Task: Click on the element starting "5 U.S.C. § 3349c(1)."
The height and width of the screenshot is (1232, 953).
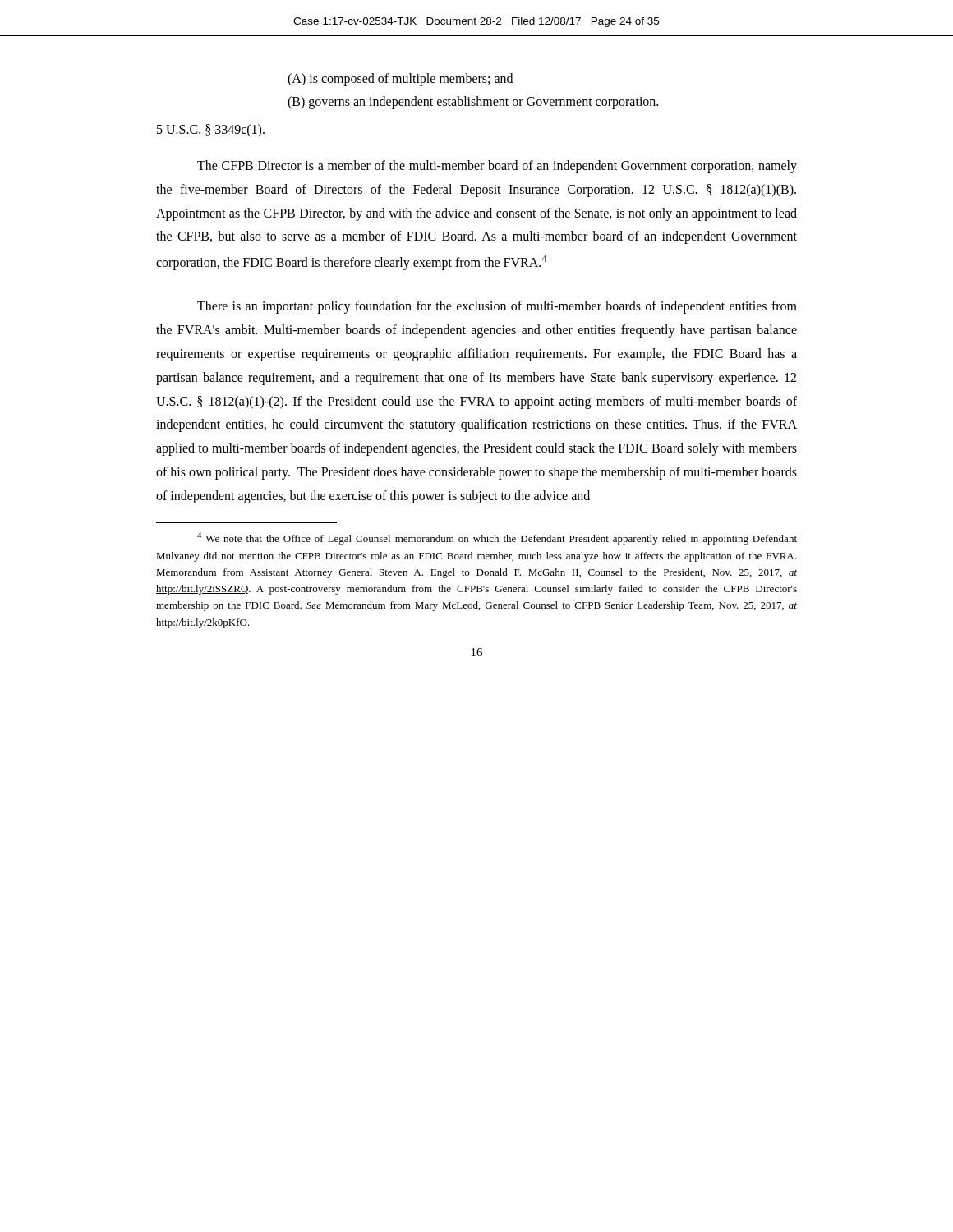Action: coord(211,129)
